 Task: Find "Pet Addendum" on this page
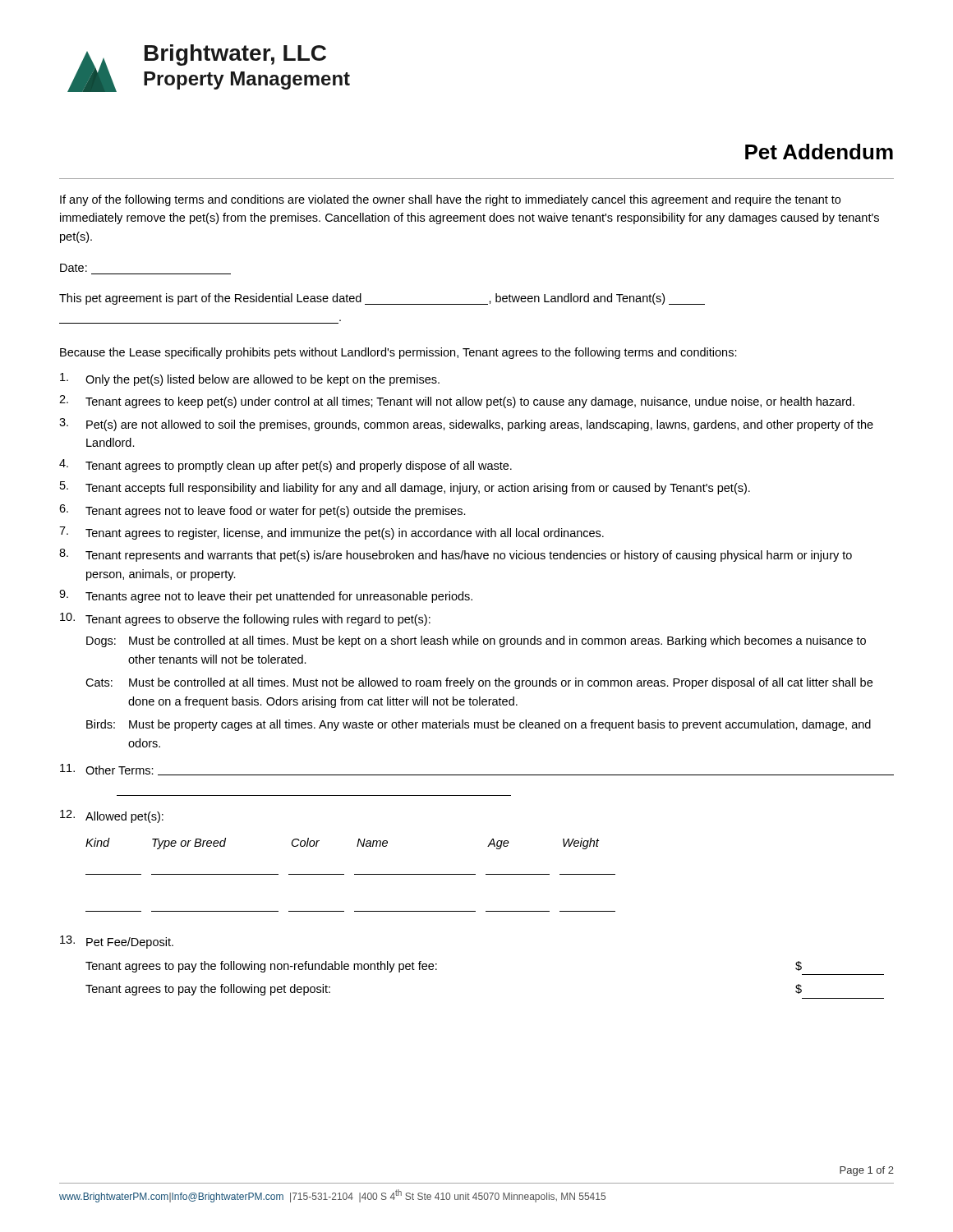[x=819, y=152]
